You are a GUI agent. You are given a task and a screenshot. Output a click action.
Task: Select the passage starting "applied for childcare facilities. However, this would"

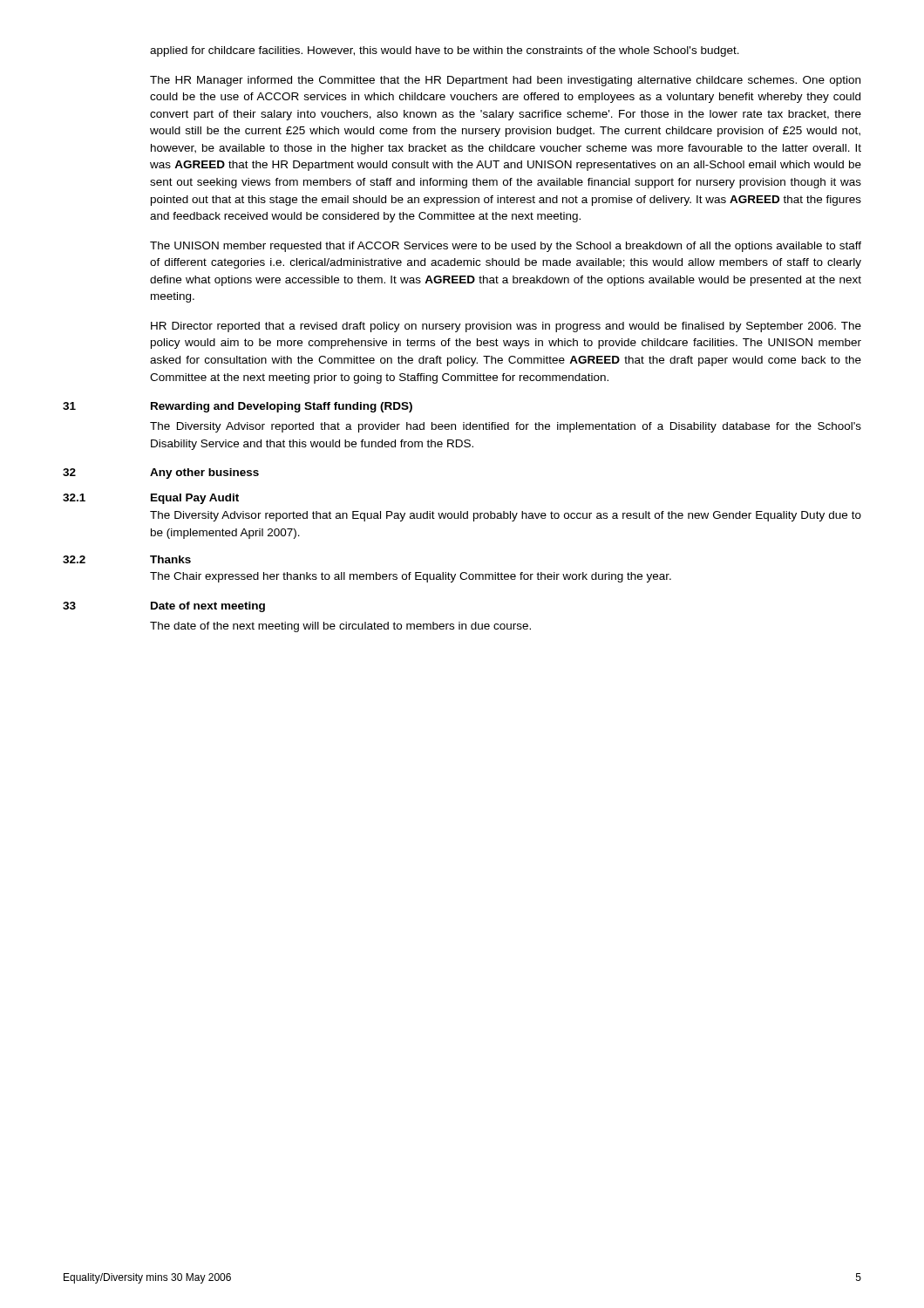pyautogui.click(x=445, y=50)
